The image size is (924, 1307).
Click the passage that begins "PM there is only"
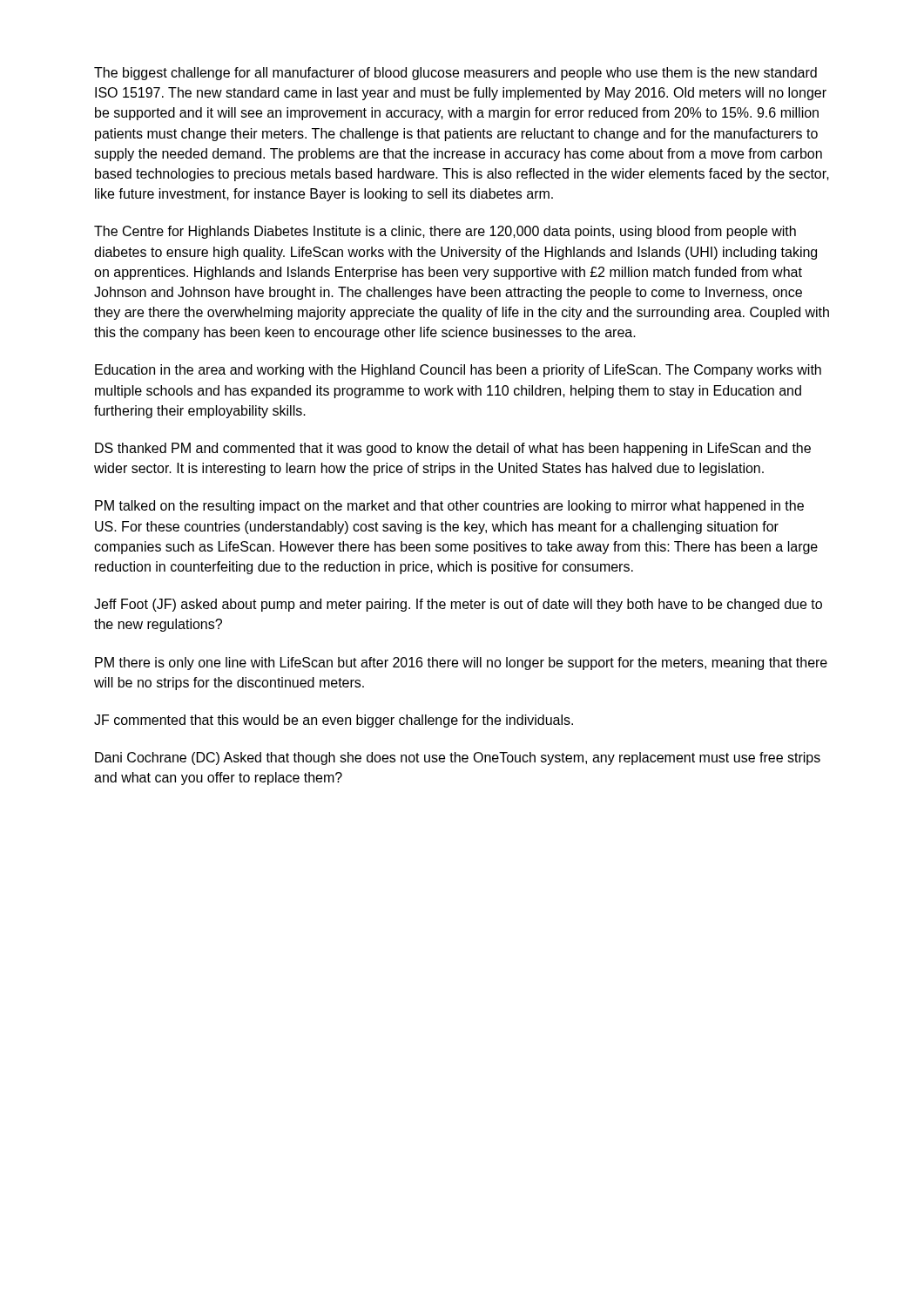click(461, 672)
